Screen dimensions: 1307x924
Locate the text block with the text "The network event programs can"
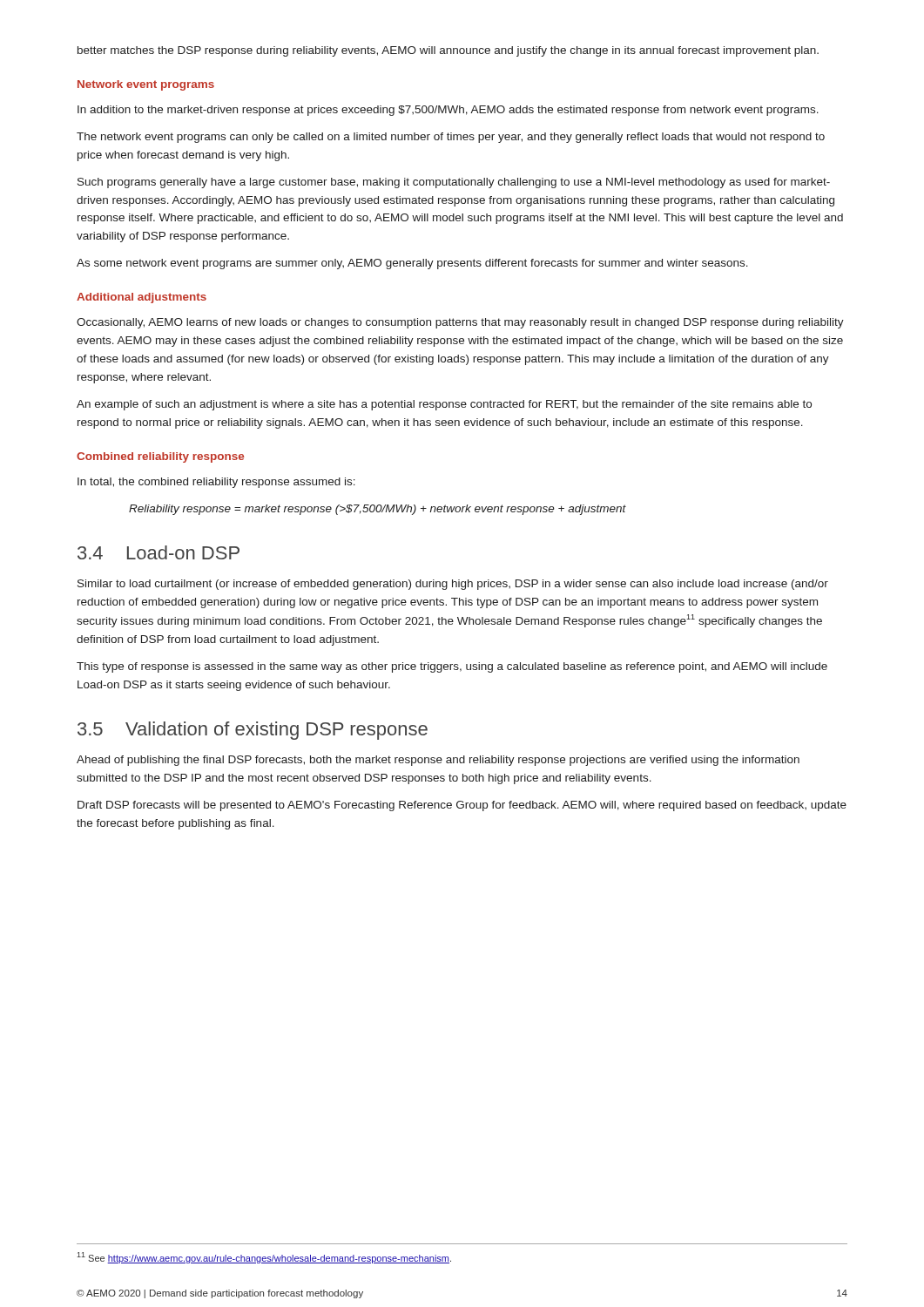pos(462,146)
